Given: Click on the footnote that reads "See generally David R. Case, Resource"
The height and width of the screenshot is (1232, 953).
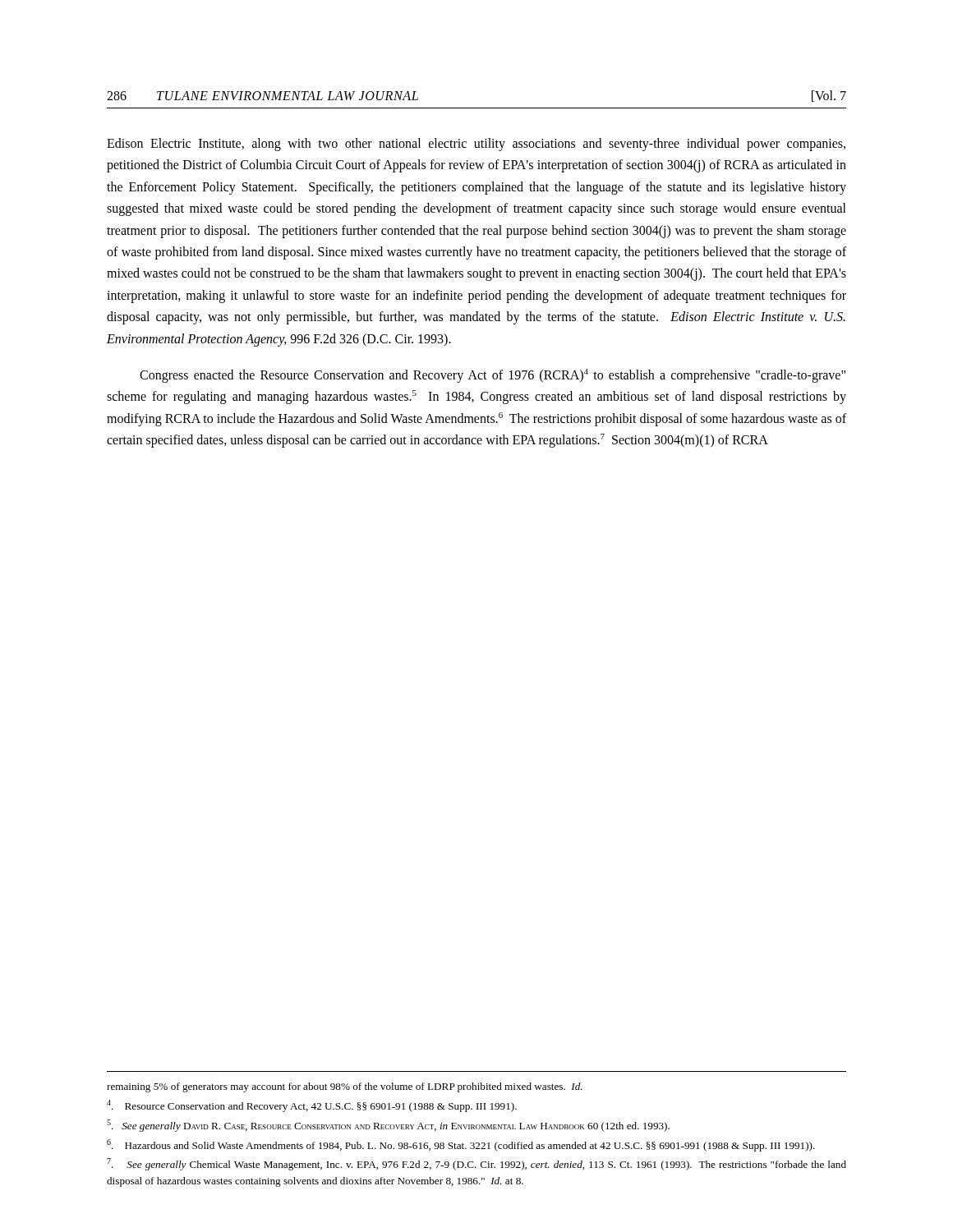Looking at the screenshot, I should point(389,1125).
